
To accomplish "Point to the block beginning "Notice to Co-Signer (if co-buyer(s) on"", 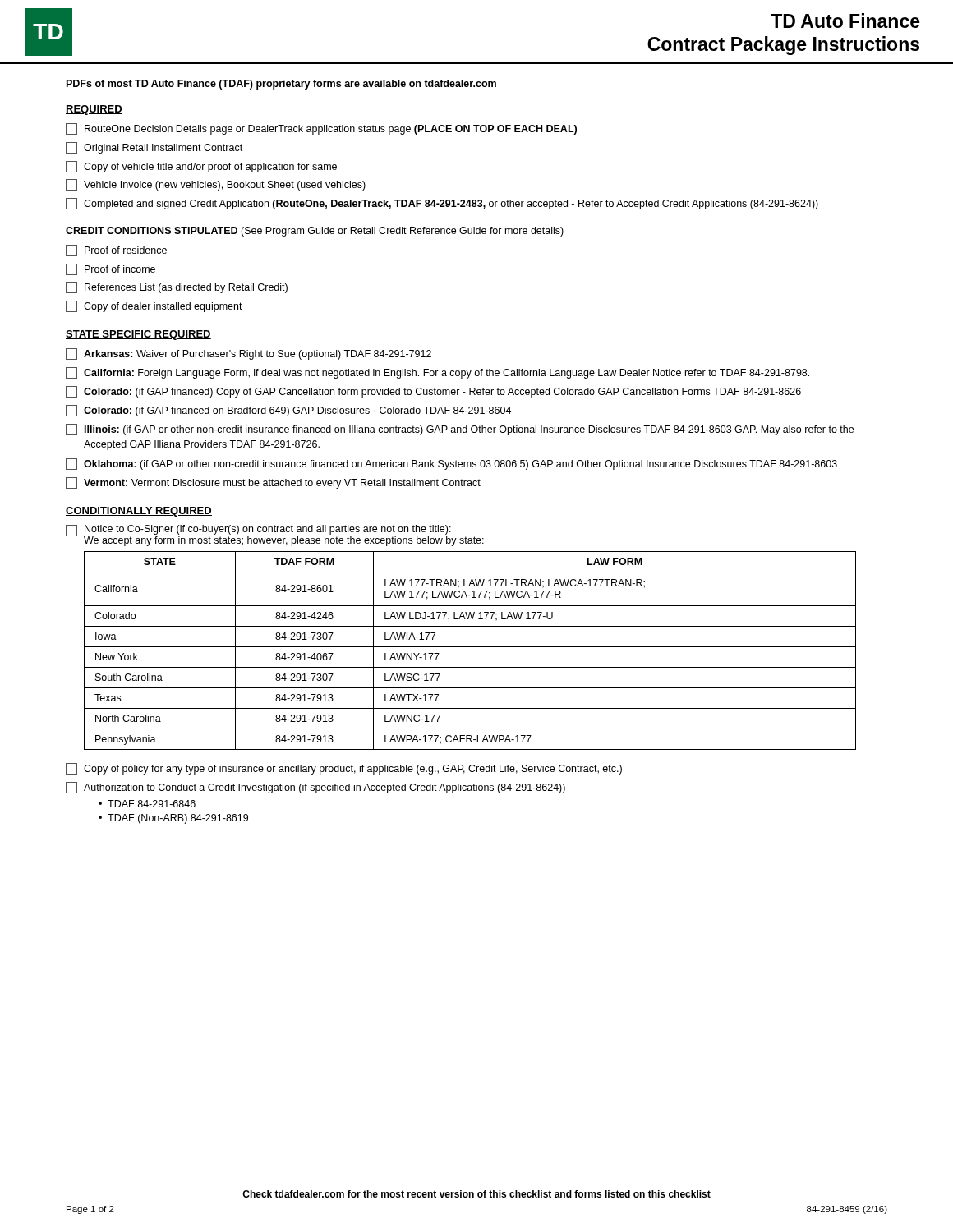I will 476,535.
